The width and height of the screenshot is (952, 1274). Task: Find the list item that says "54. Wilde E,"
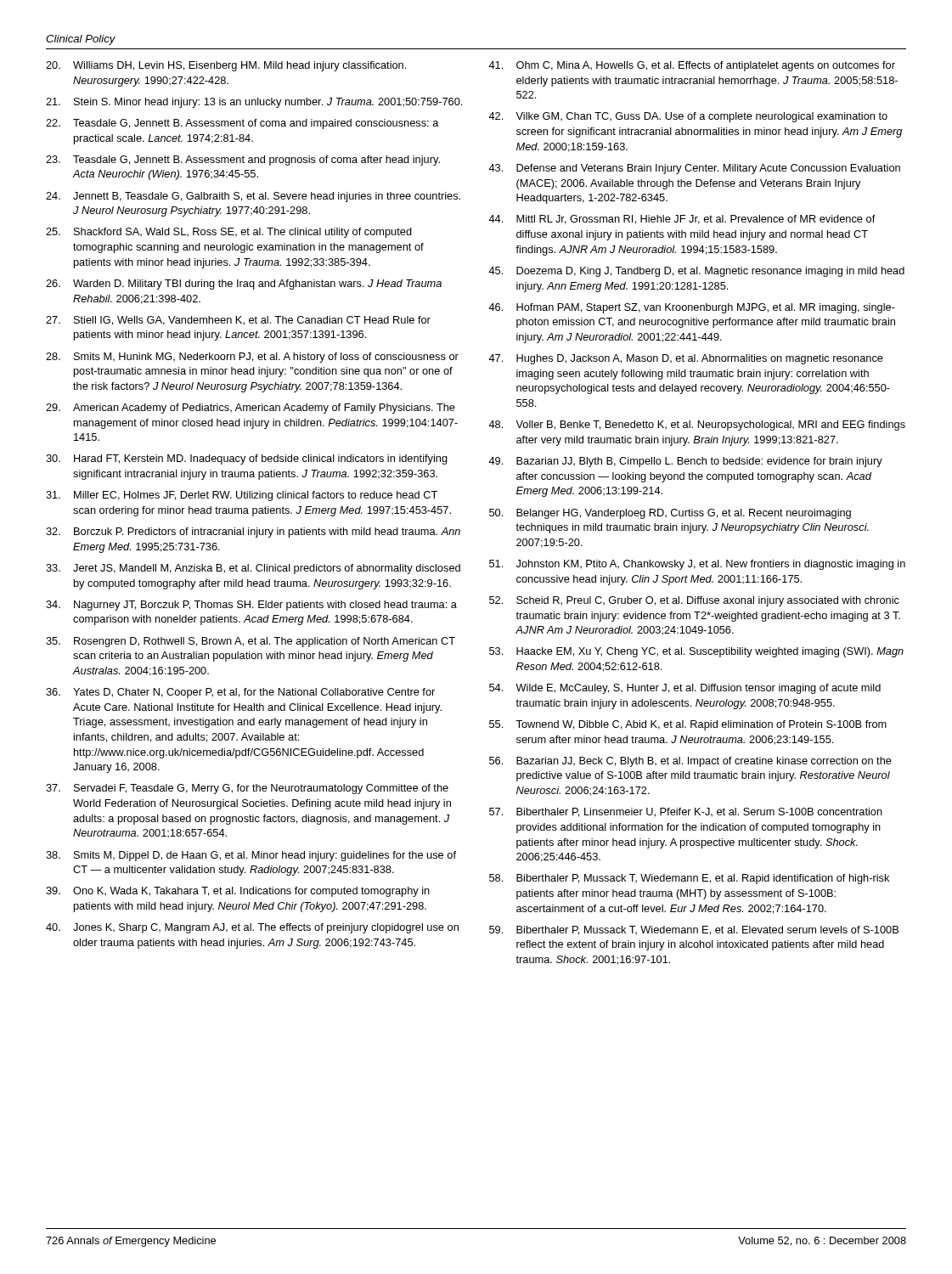coord(697,695)
